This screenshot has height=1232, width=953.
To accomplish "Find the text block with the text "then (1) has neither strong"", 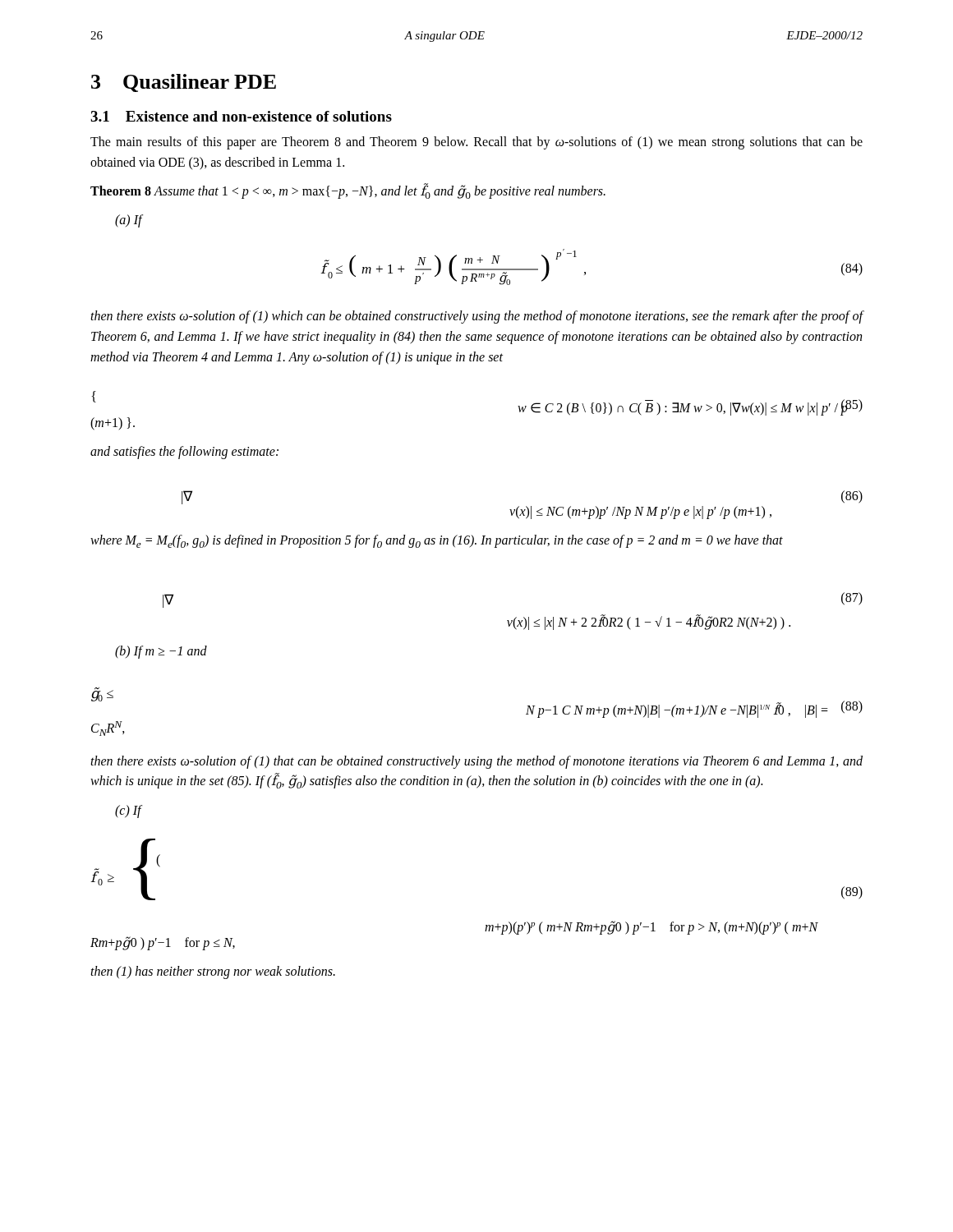I will pyautogui.click(x=213, y=972).
